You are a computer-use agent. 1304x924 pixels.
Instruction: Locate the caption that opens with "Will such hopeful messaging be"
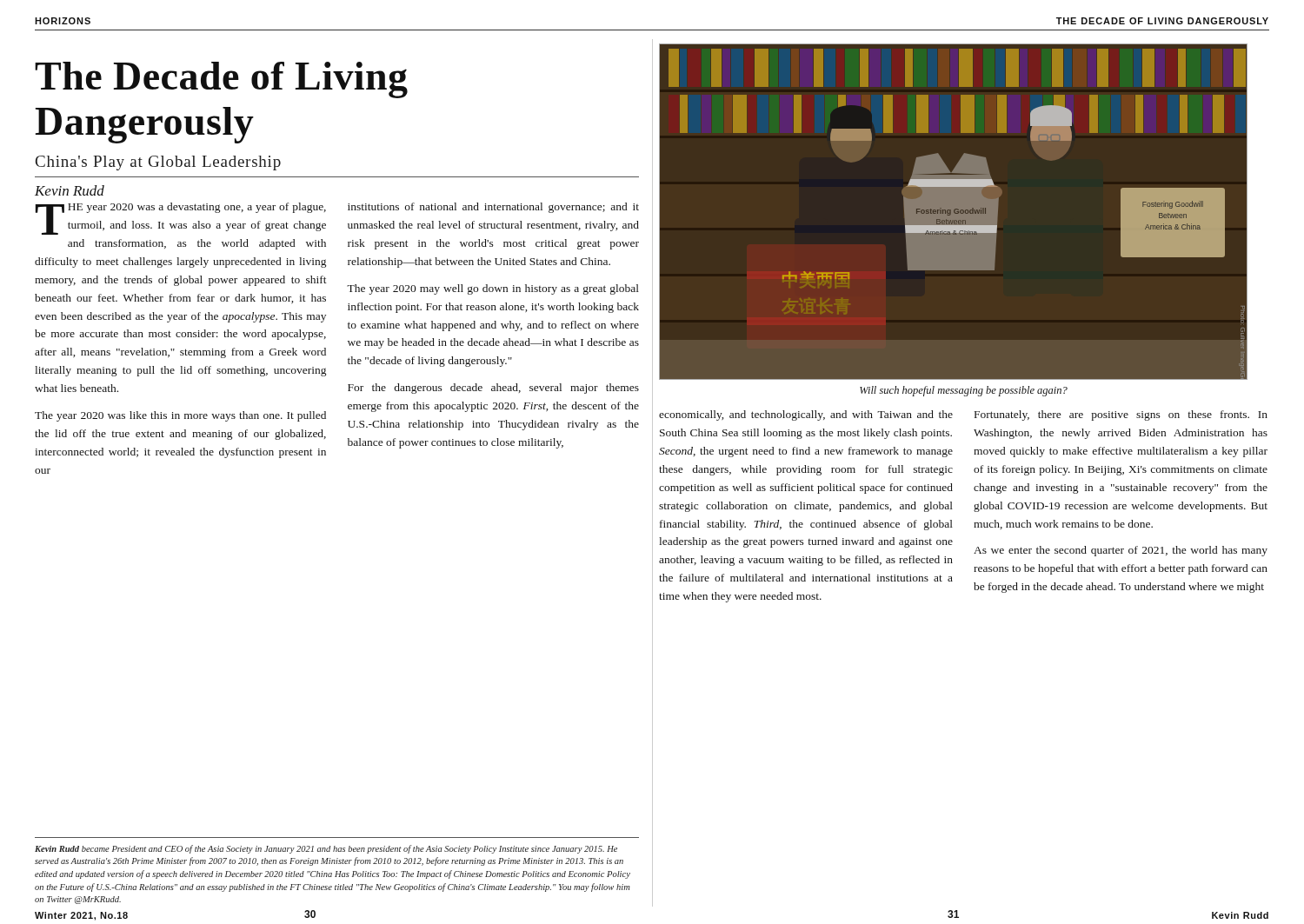963,390
